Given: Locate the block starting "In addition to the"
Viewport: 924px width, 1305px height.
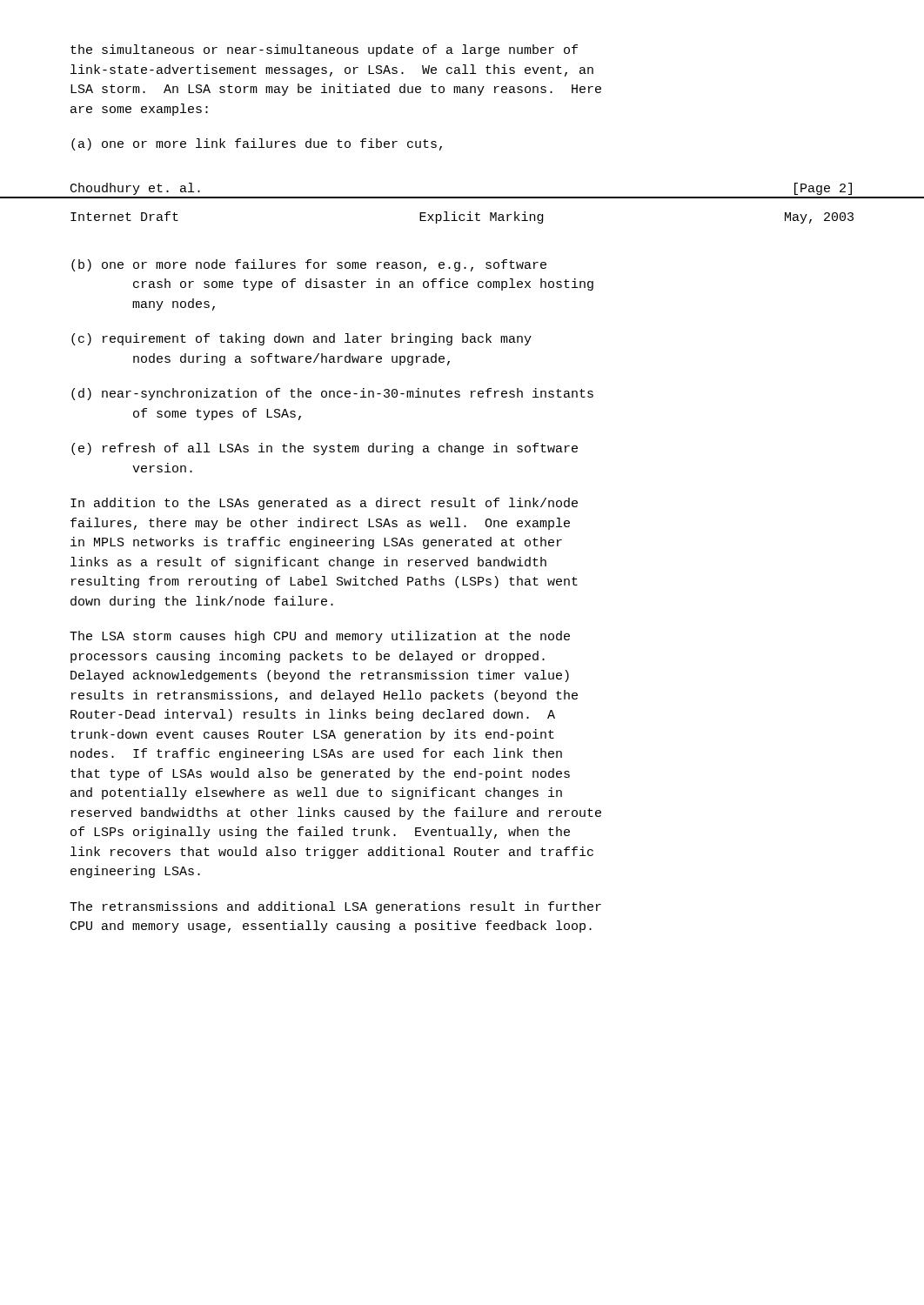Looking at the screenshot, I should coord(324,553).
